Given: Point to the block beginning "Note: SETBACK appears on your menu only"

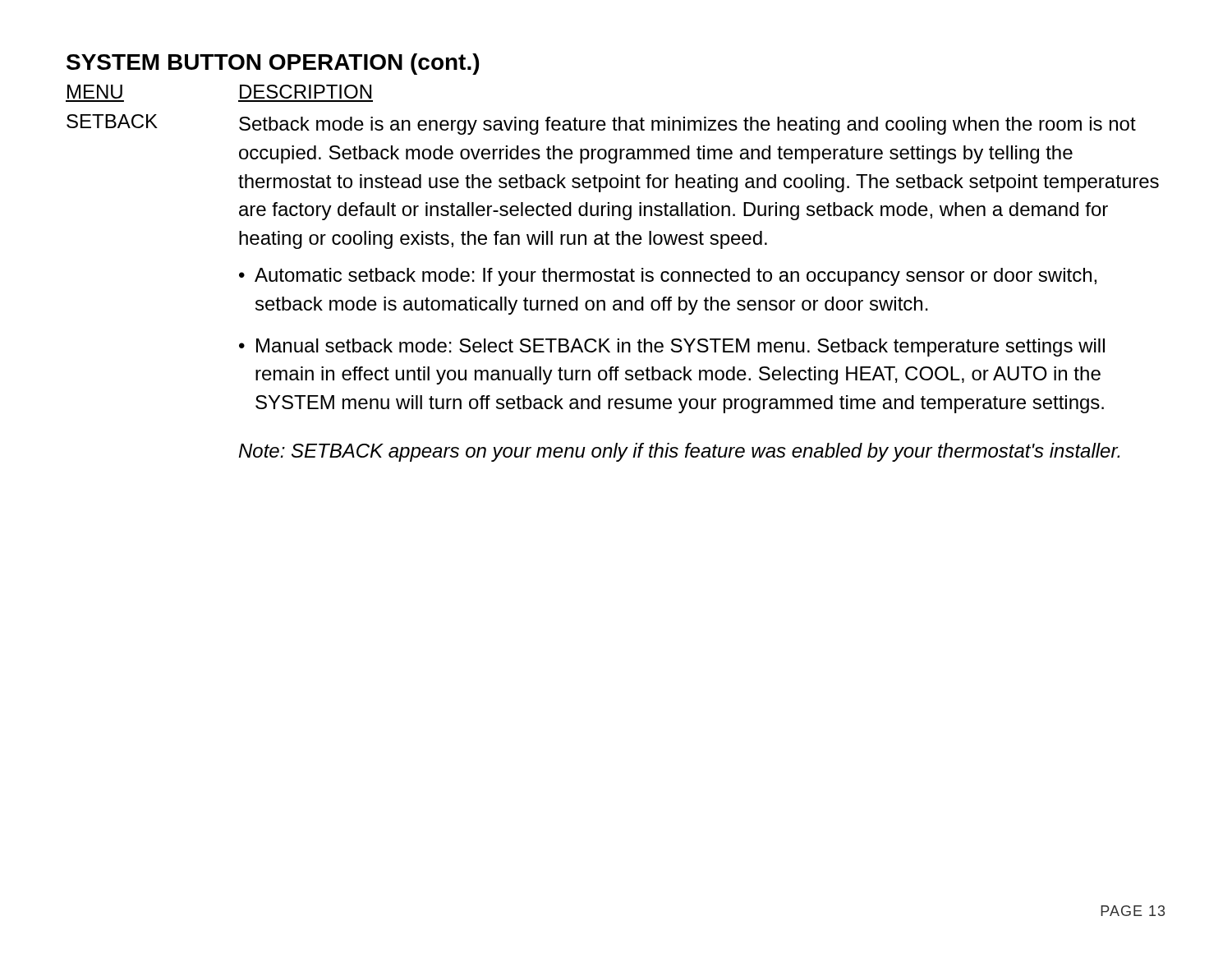Looking at the screenshot, I should point(680,451).
